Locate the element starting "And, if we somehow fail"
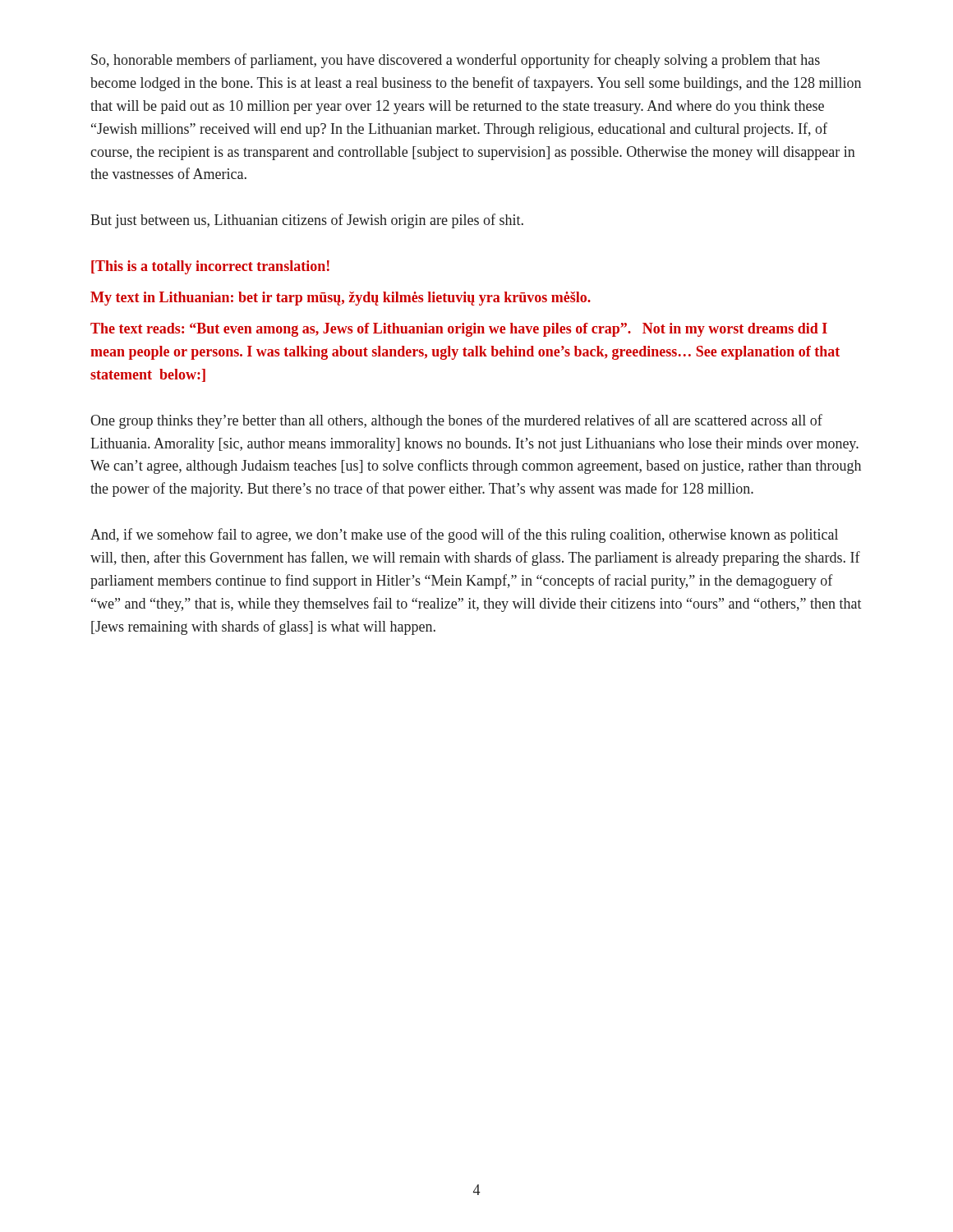This screenshot has width=953, height=1232. tap(476, 581)
